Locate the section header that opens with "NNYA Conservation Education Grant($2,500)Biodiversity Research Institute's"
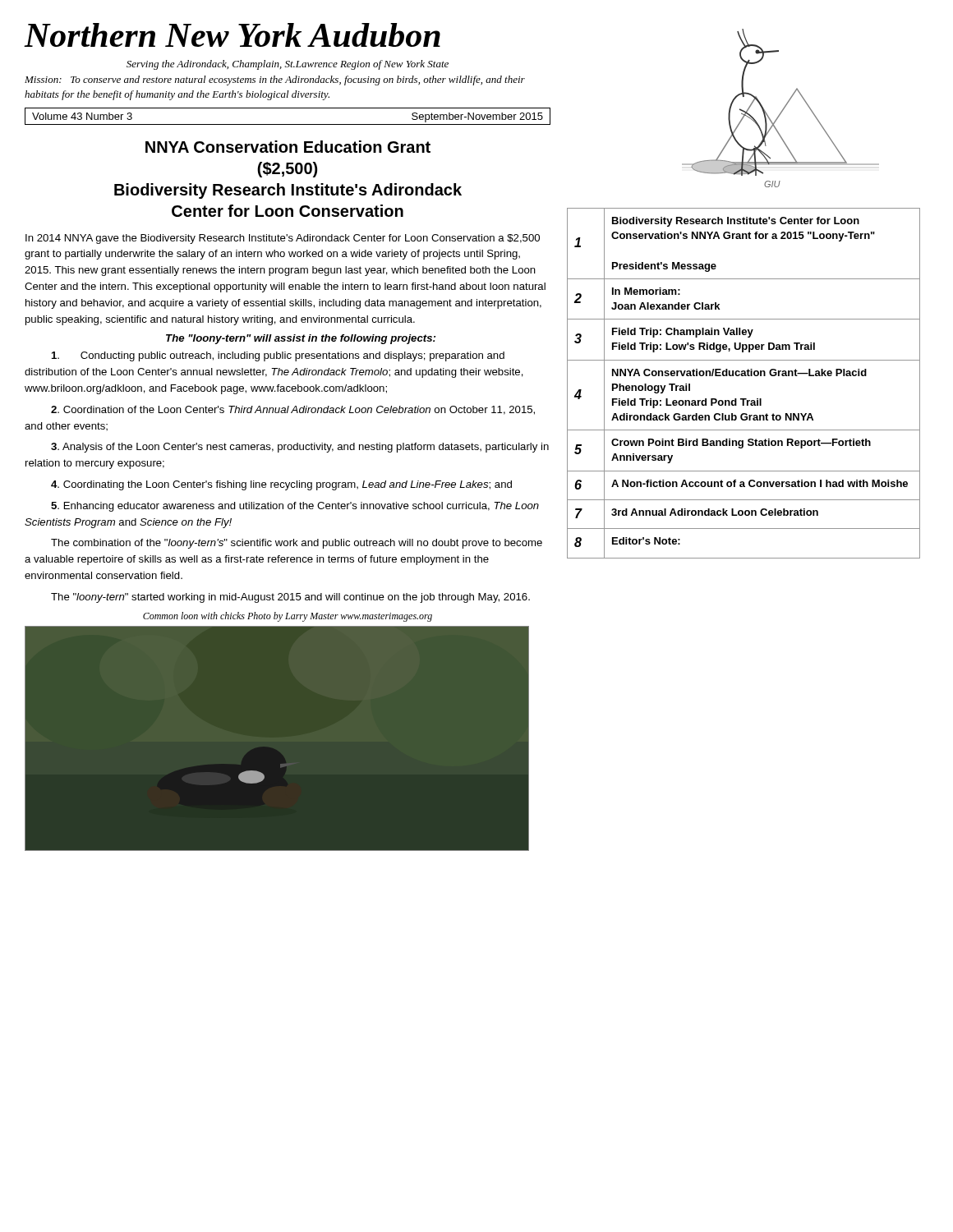Image resolution: width=953 pixels, height=1232 pixels. pos(288,179)
